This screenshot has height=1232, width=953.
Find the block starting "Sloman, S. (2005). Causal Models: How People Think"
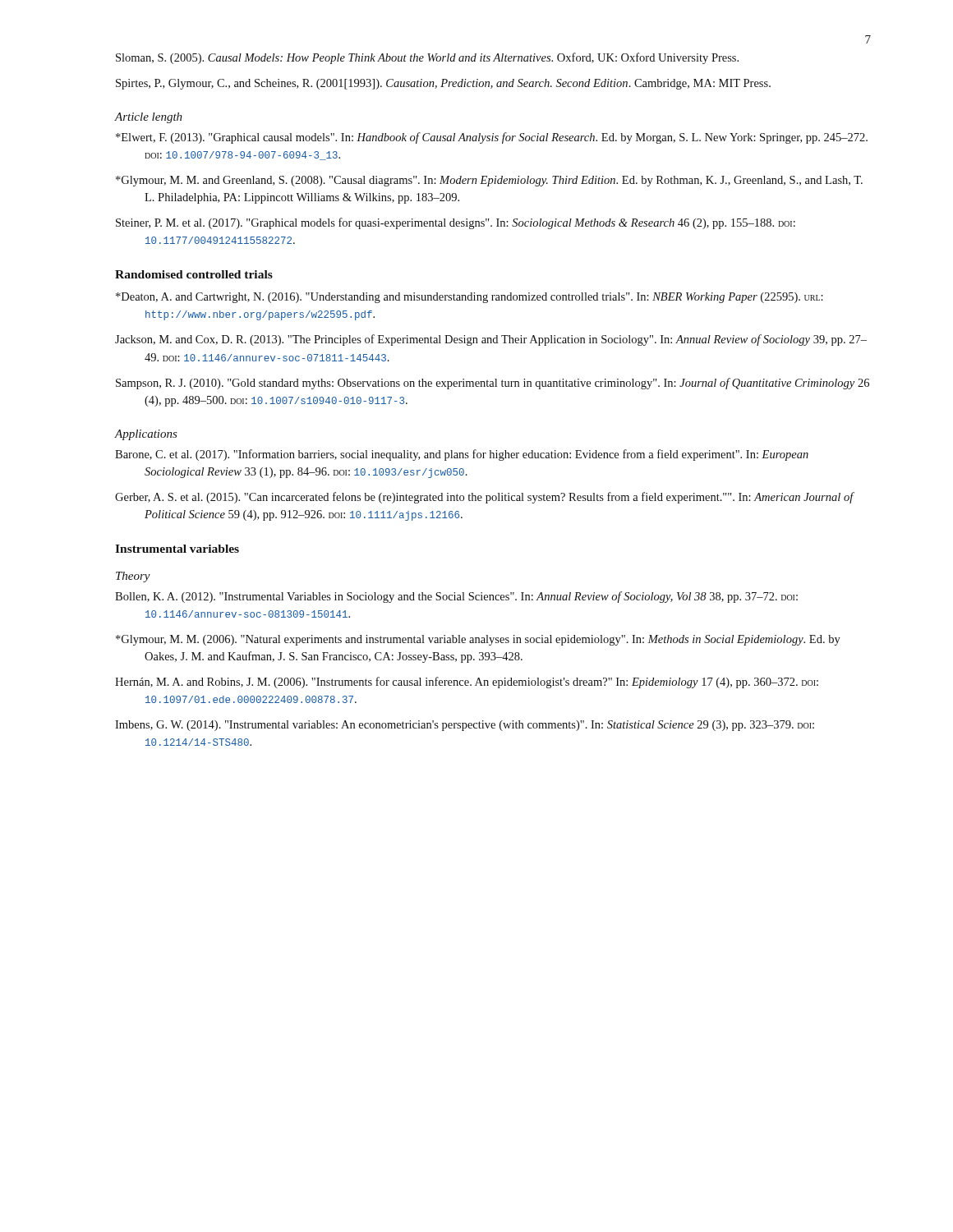427,57
